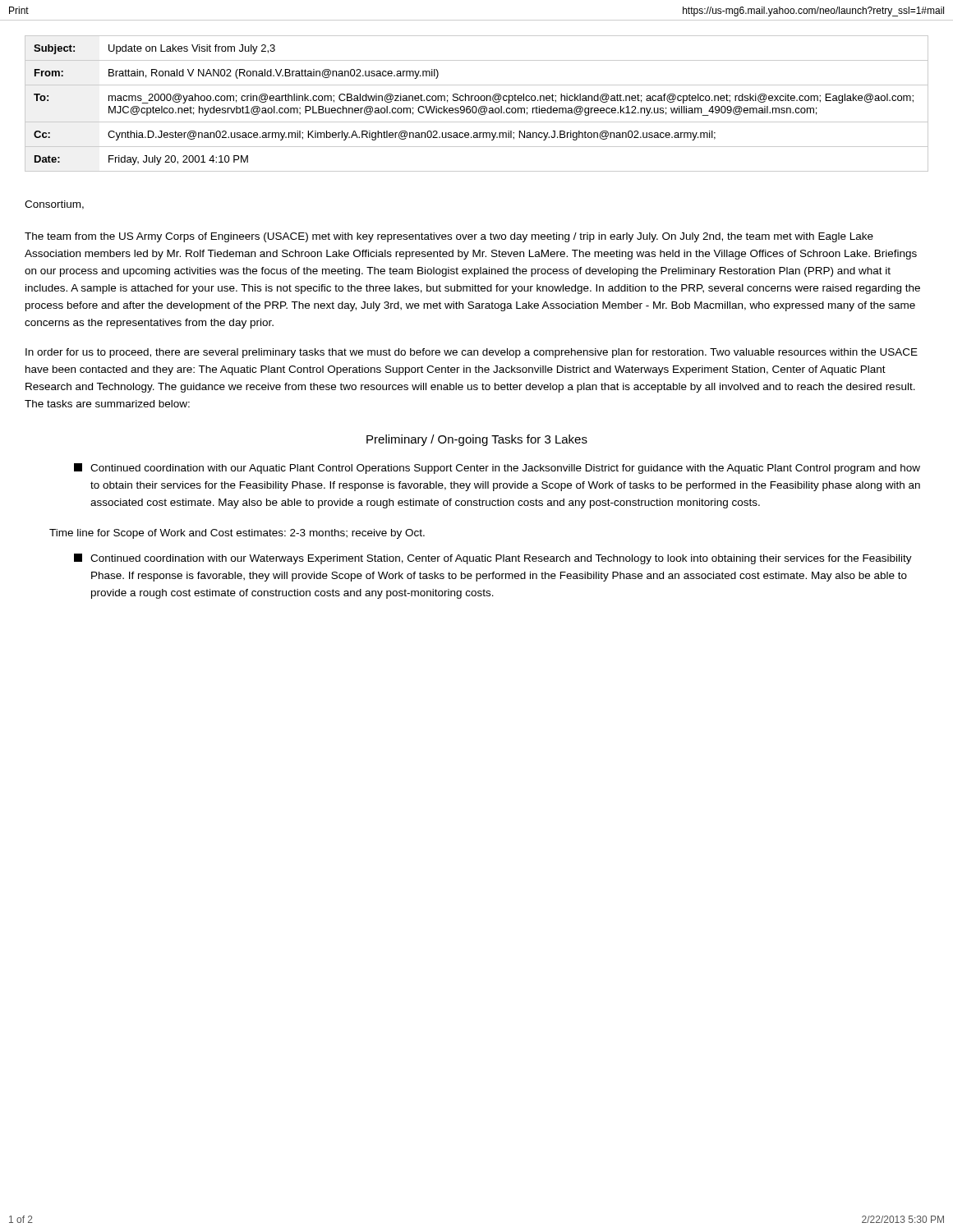
Task: Locate the text block that says "Time line for Scope of"
Action: tap(237, 533)
